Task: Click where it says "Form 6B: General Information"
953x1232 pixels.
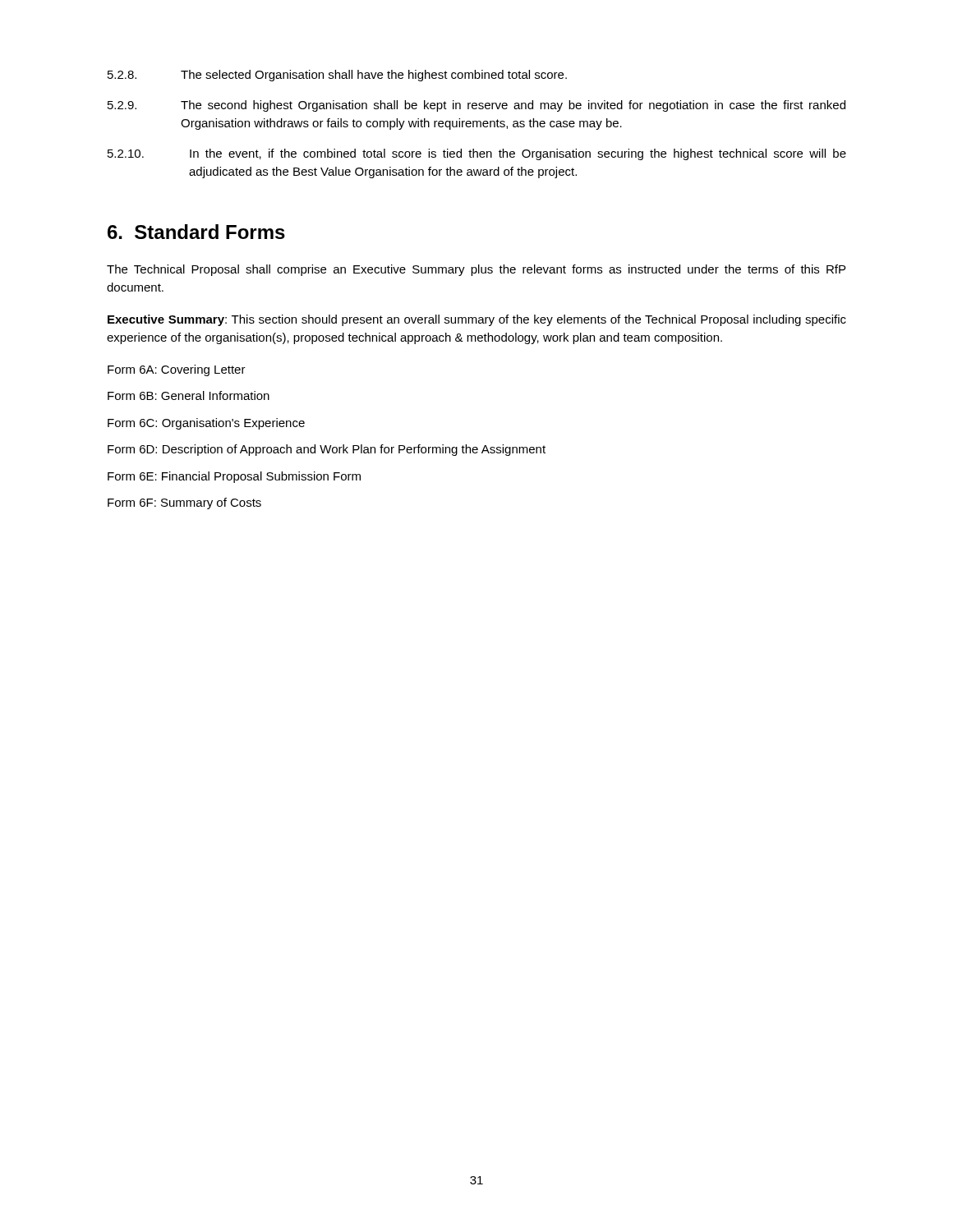Action: coord(188,395)
